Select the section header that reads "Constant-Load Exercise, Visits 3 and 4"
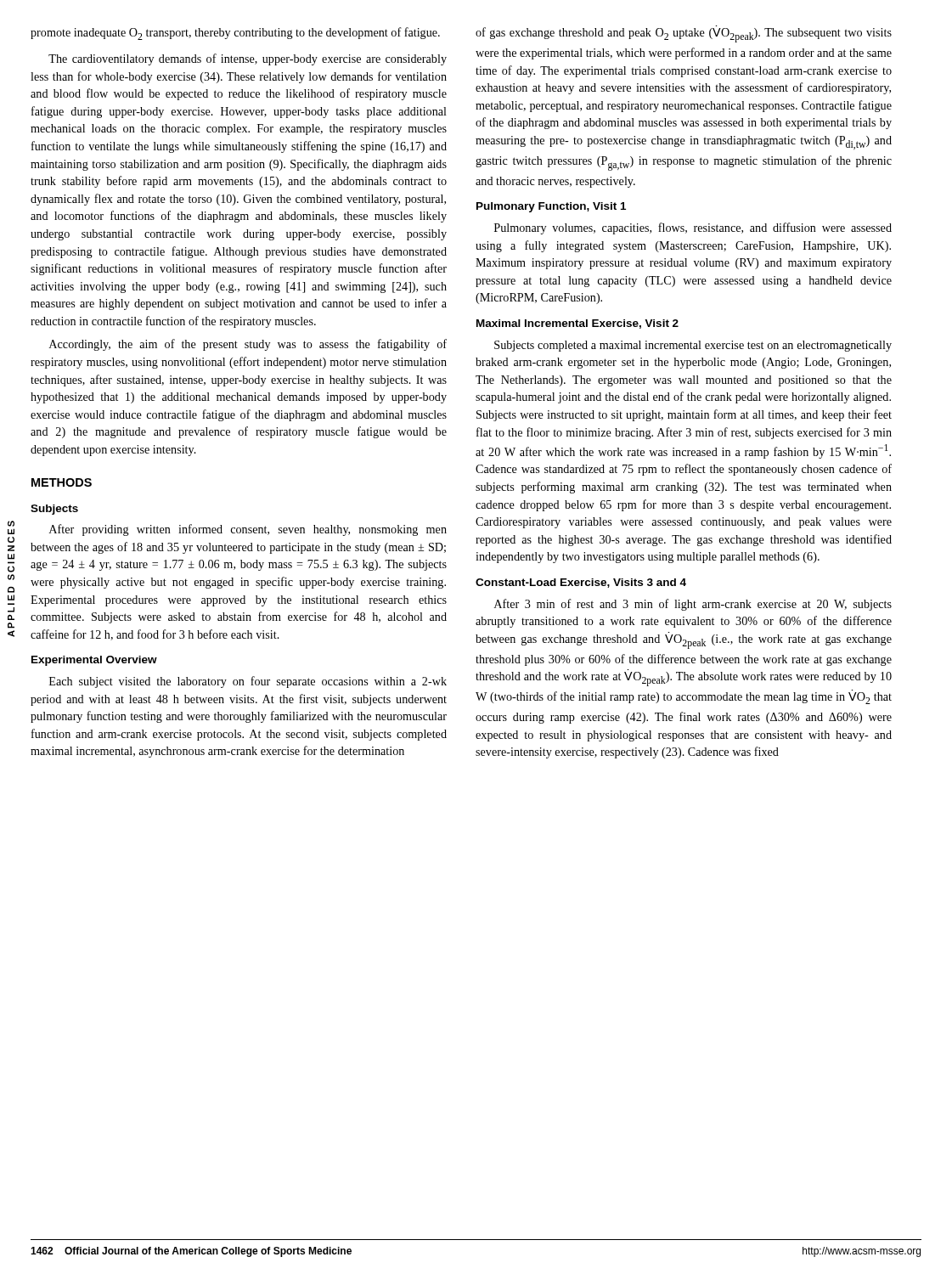952x1274 pixels. [x=581, y=582]
